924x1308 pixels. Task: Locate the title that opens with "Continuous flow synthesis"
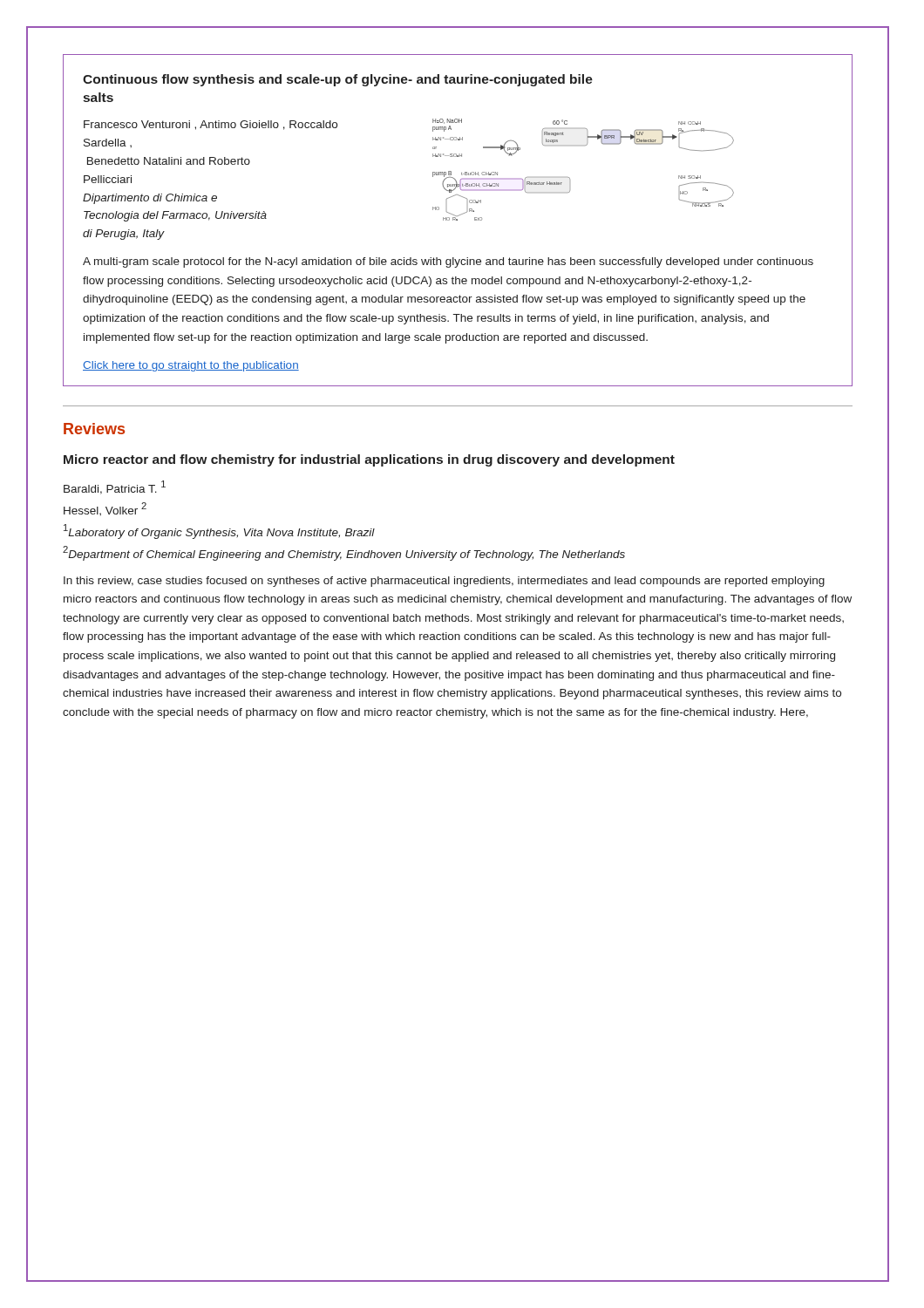pyautogui.click(x=458, y=89)
